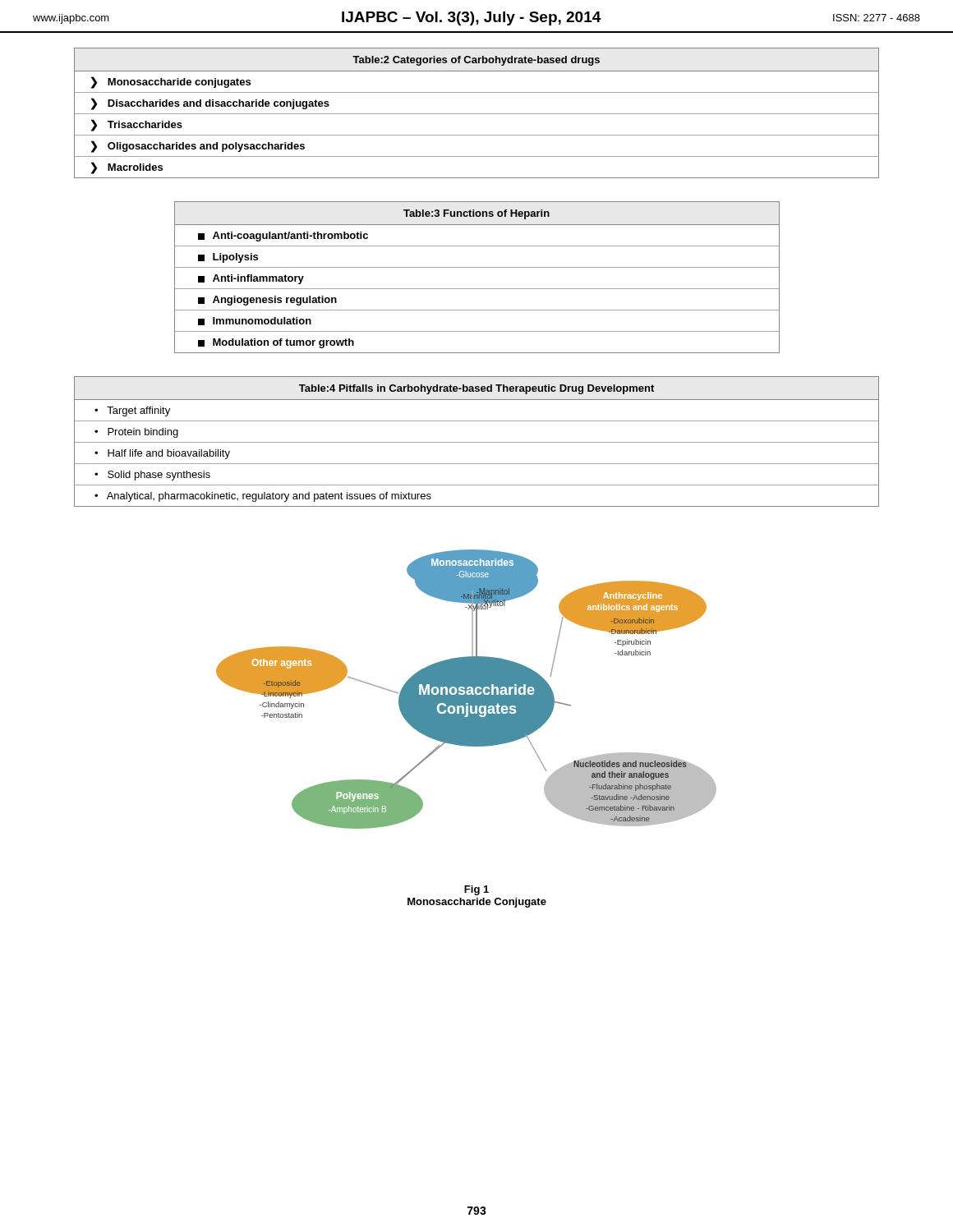The height and width of the screenshot is (1232, 953).
Task: Locate the table with the text "Table:3 Functions of"
Action: point(476,277)
